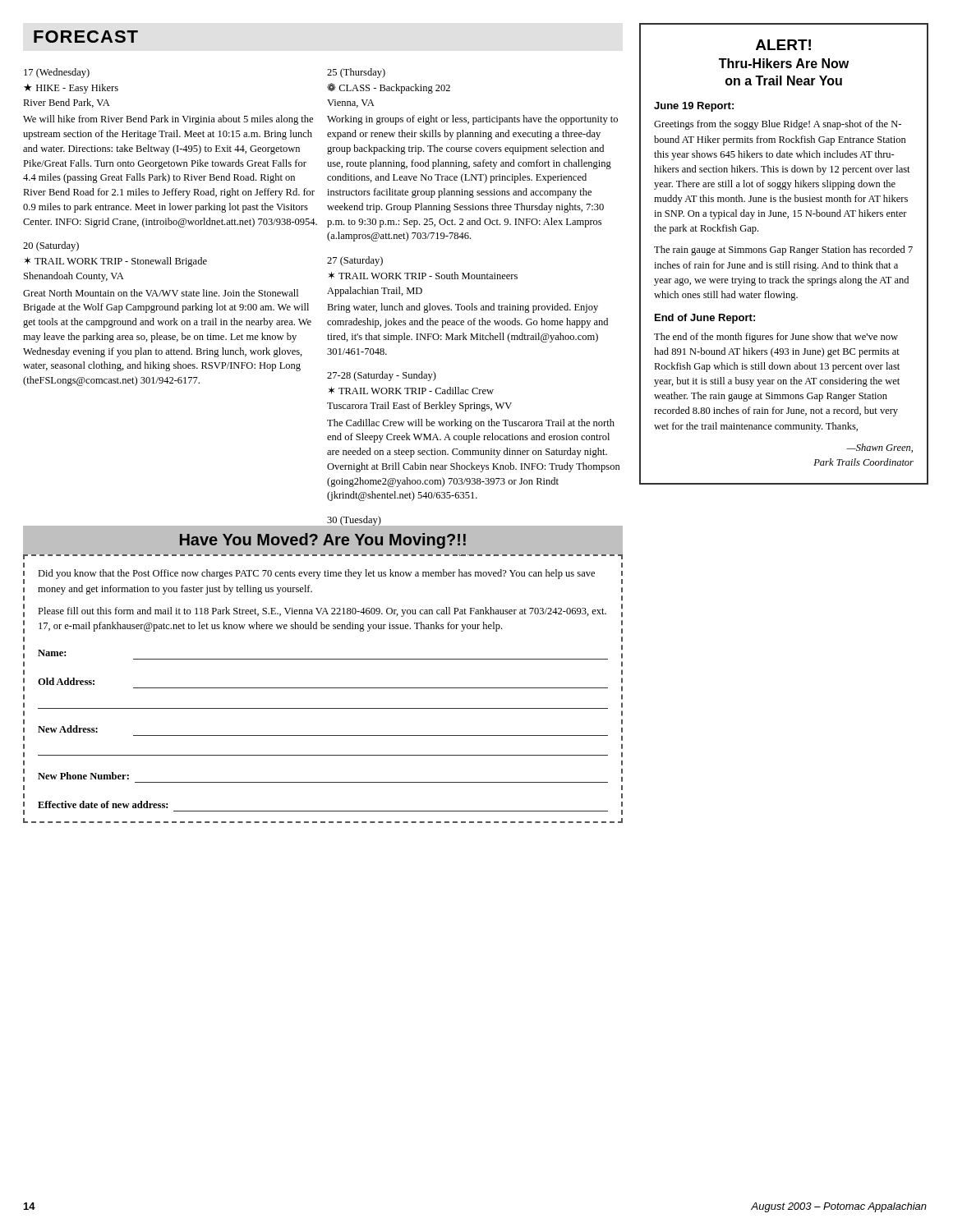This screenshot has height=1232, width=953.
Task: Click on the section header that reads "End of June Report:"
Action: point(705,317)
